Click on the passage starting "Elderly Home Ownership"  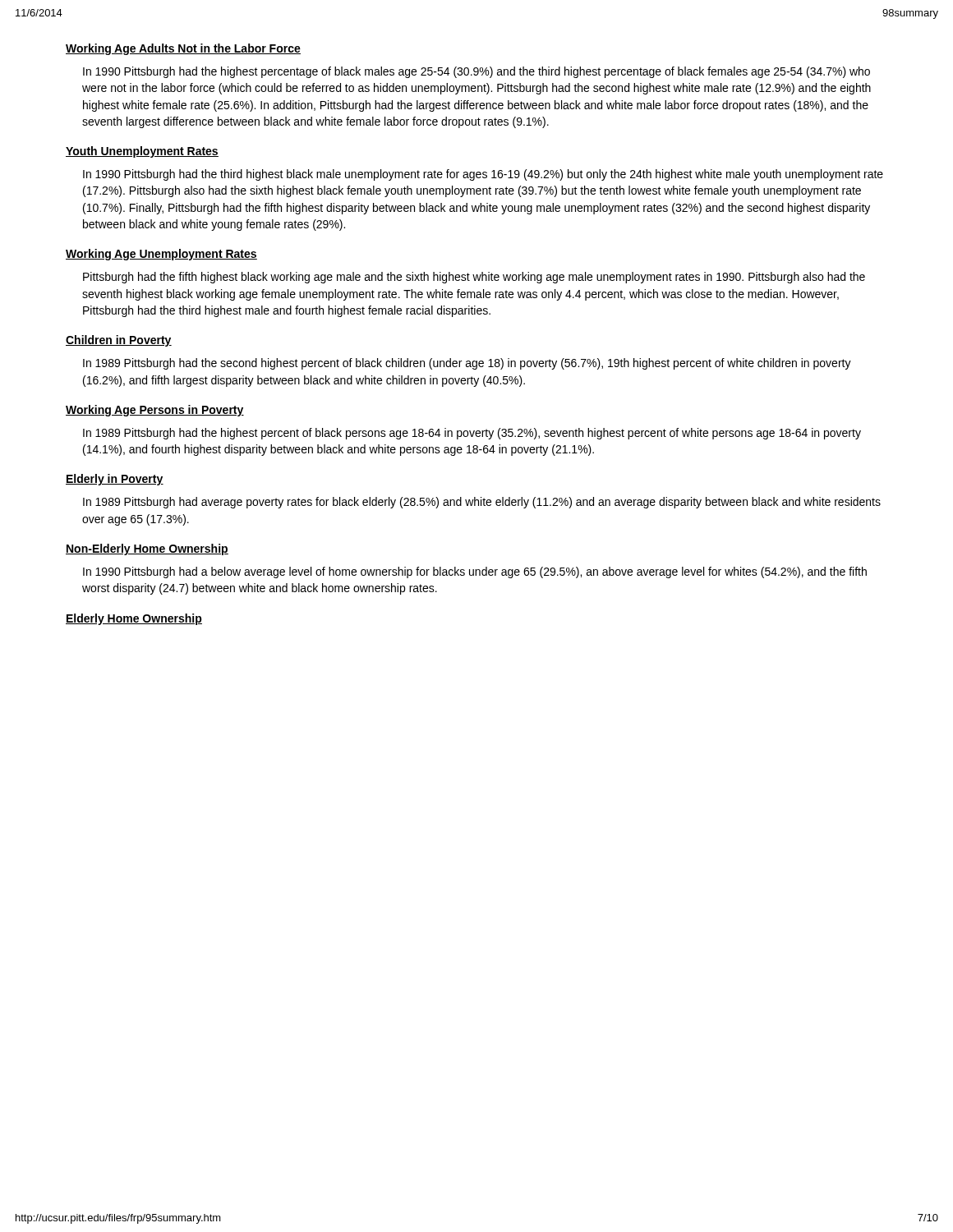point(134,618)
